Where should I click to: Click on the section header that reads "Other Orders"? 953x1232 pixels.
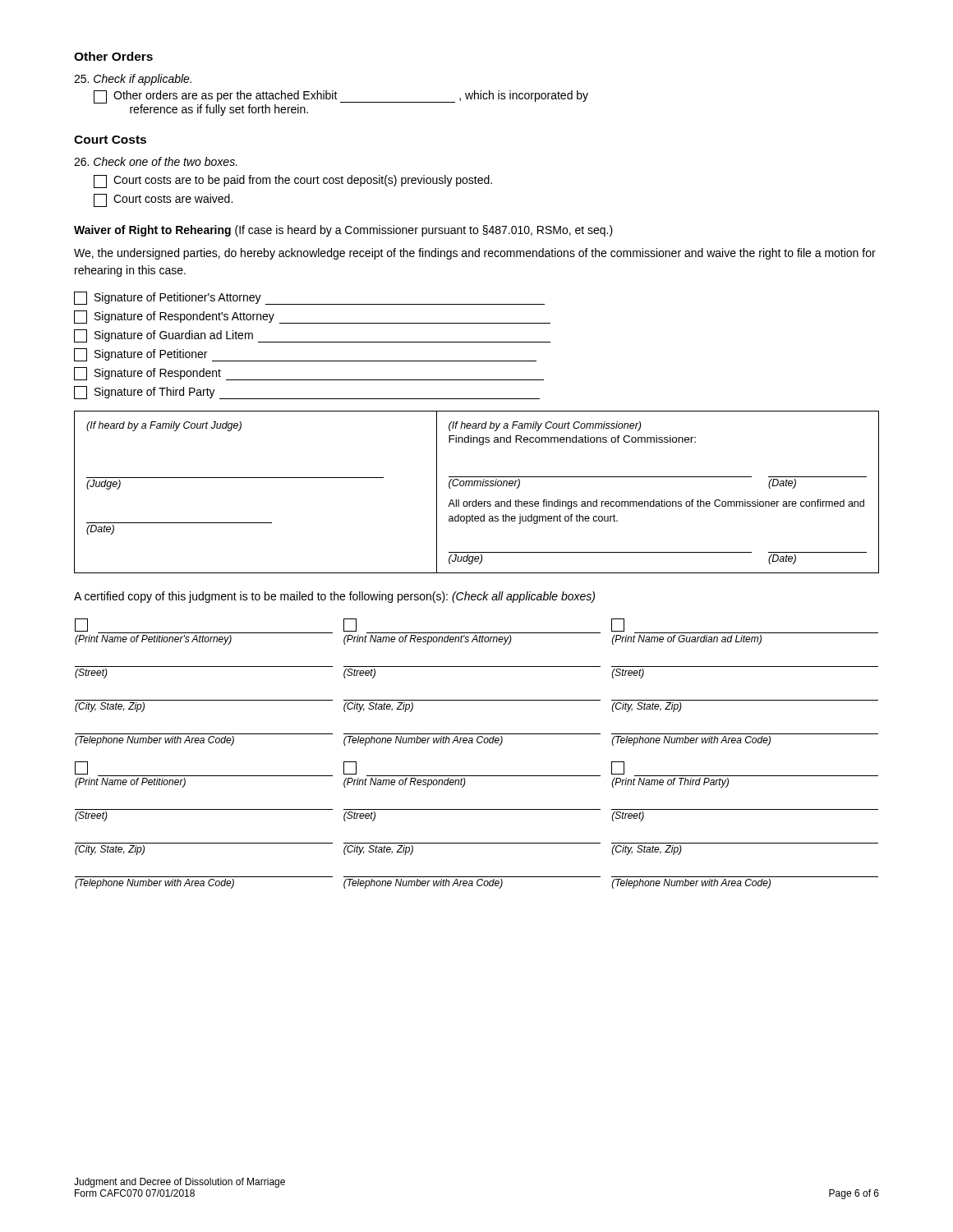point(114,56)
